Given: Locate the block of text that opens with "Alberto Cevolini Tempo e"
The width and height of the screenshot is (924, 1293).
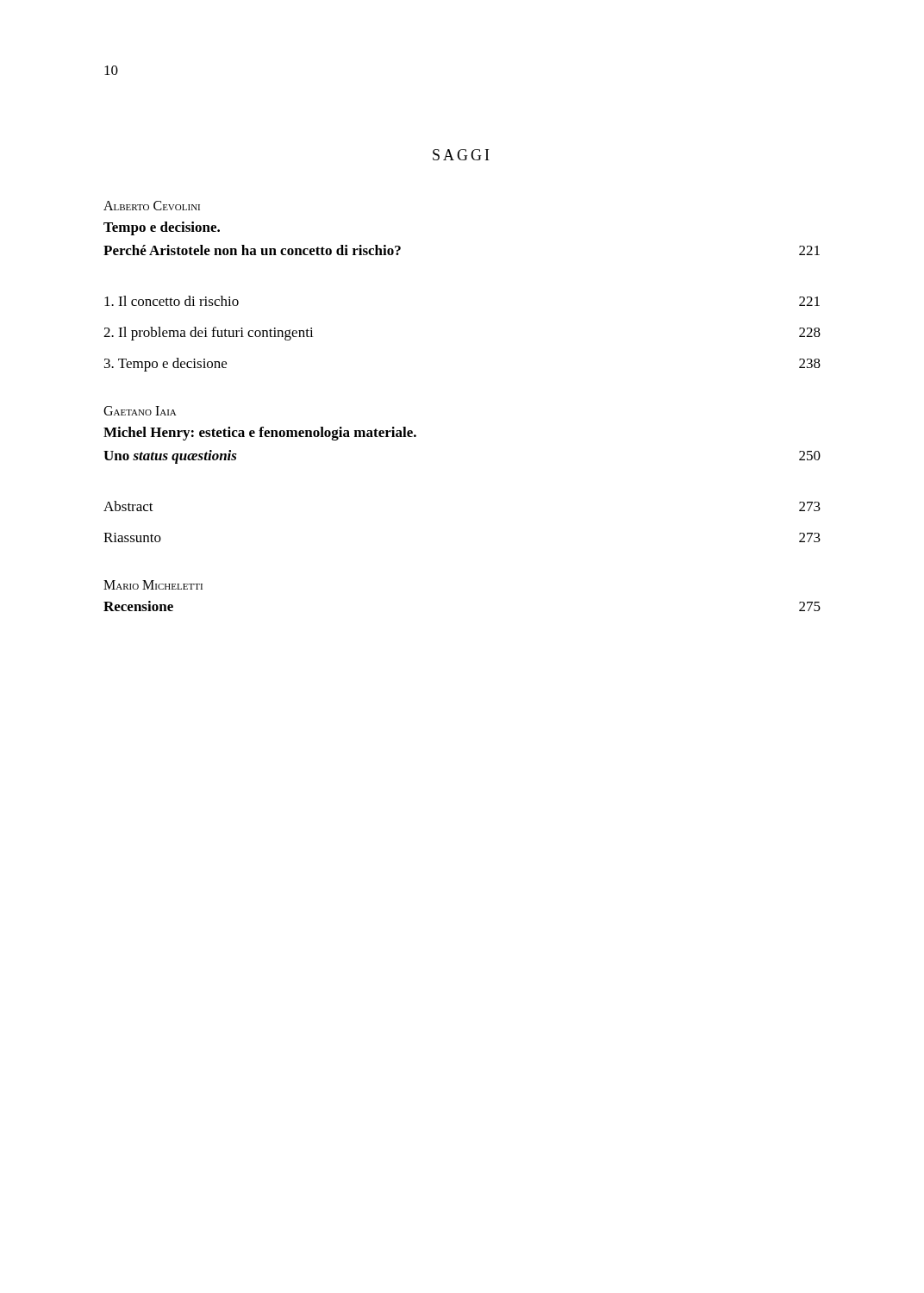Looking at the screenshot, I should [152, 206].
